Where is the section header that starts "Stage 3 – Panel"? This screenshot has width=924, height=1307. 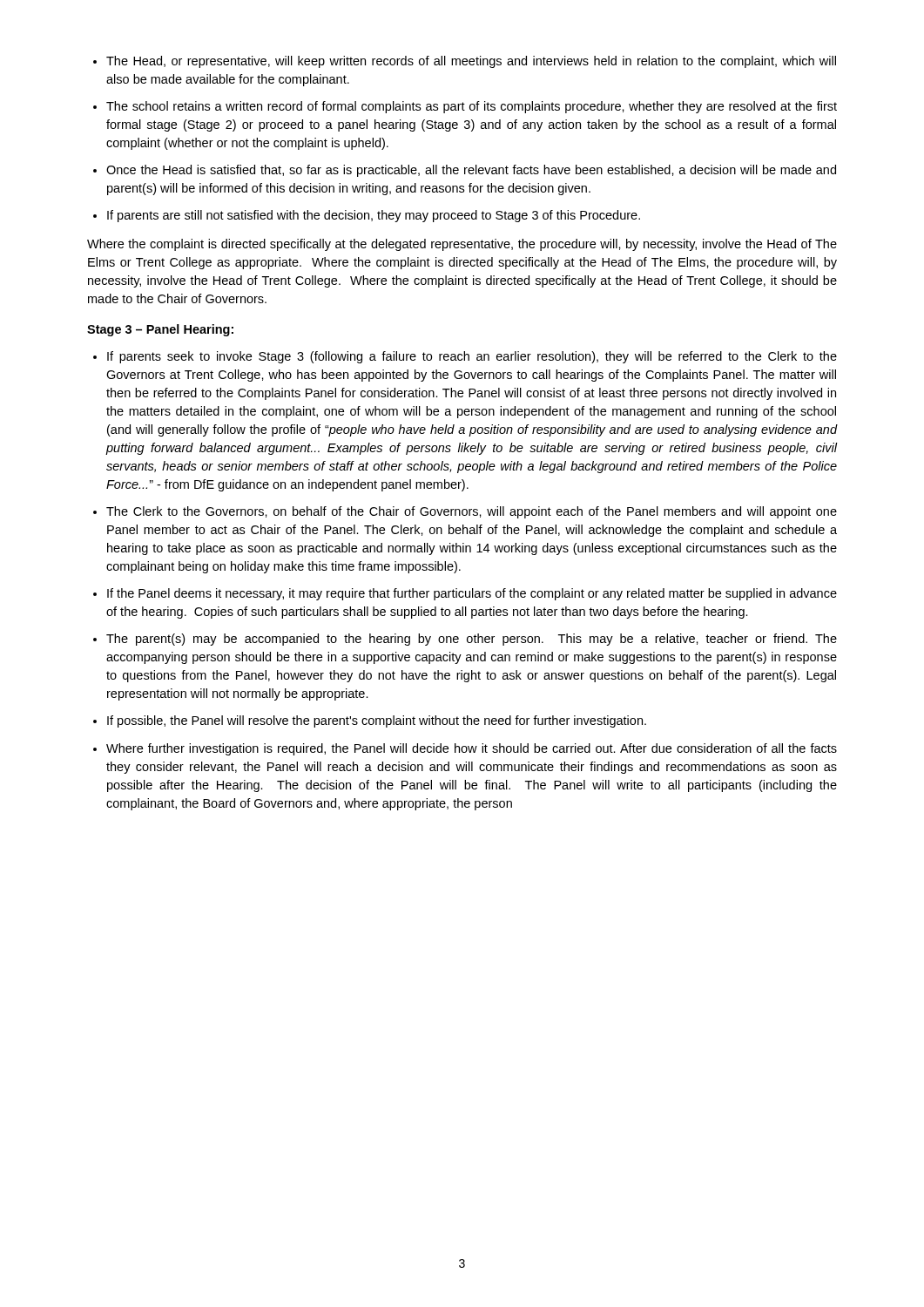(x=161, y=330)
